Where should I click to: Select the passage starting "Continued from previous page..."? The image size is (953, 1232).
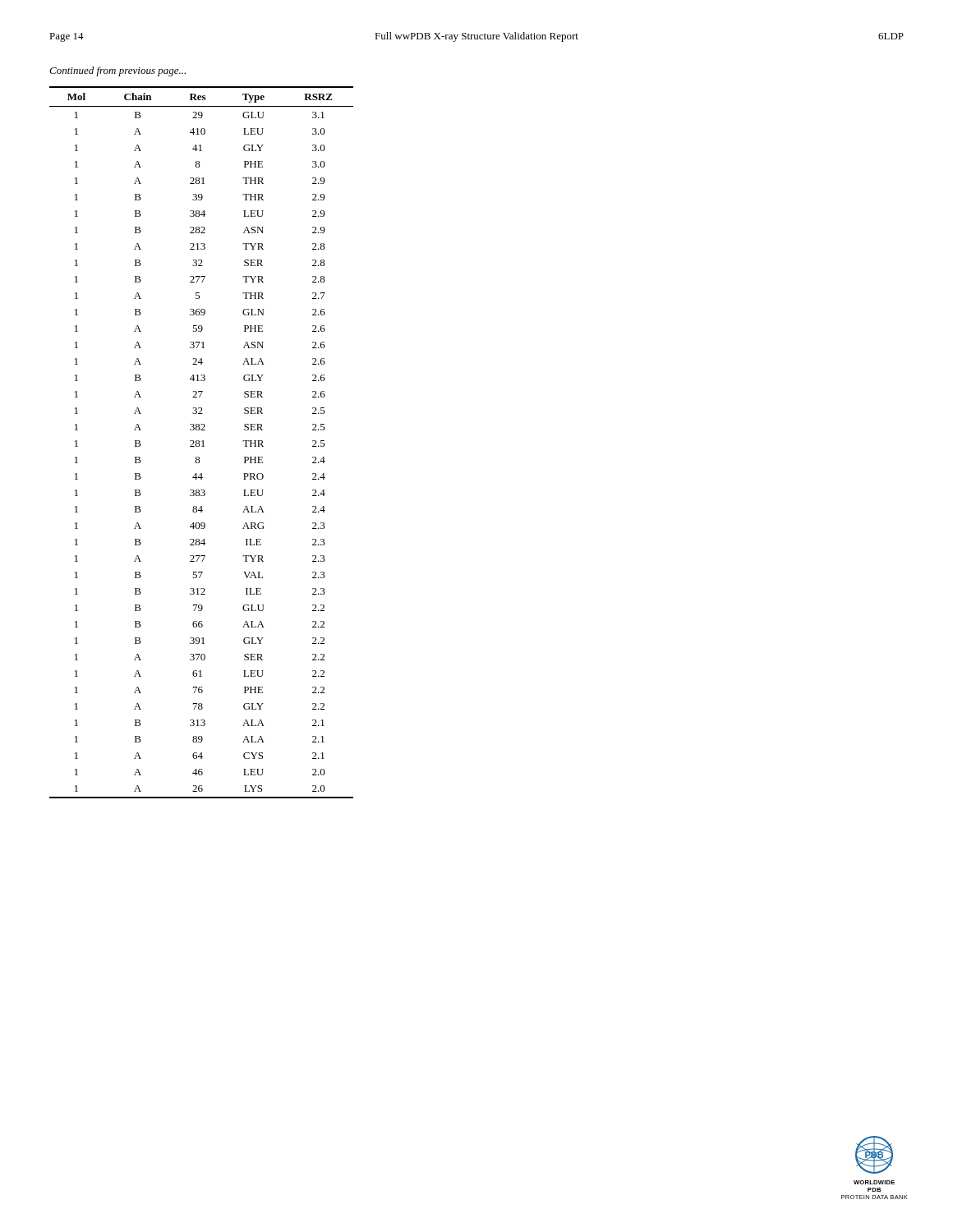pyautogui.click(x=118, y=70)
